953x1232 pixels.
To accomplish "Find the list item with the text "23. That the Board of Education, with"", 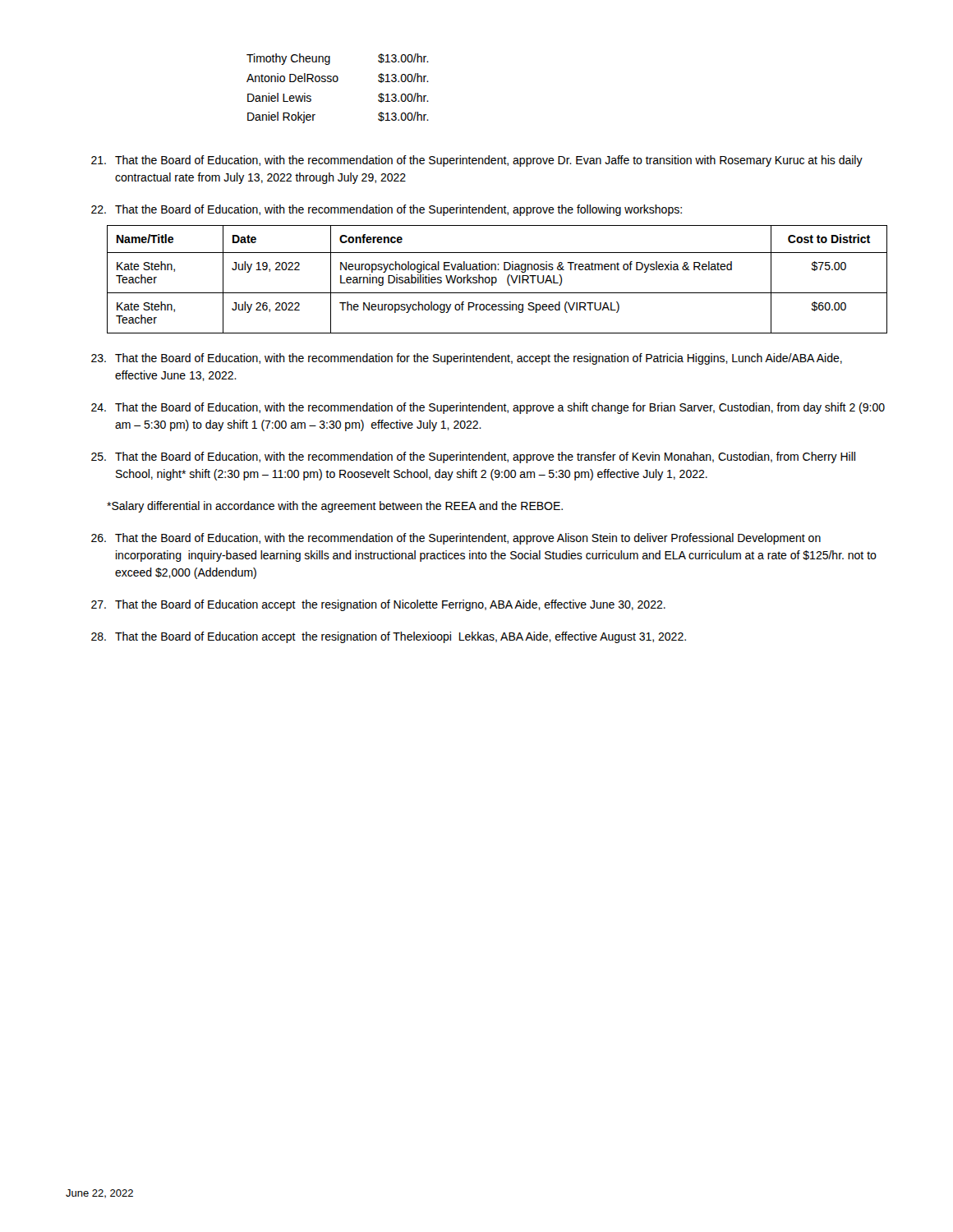I will (x=476, y=367).
